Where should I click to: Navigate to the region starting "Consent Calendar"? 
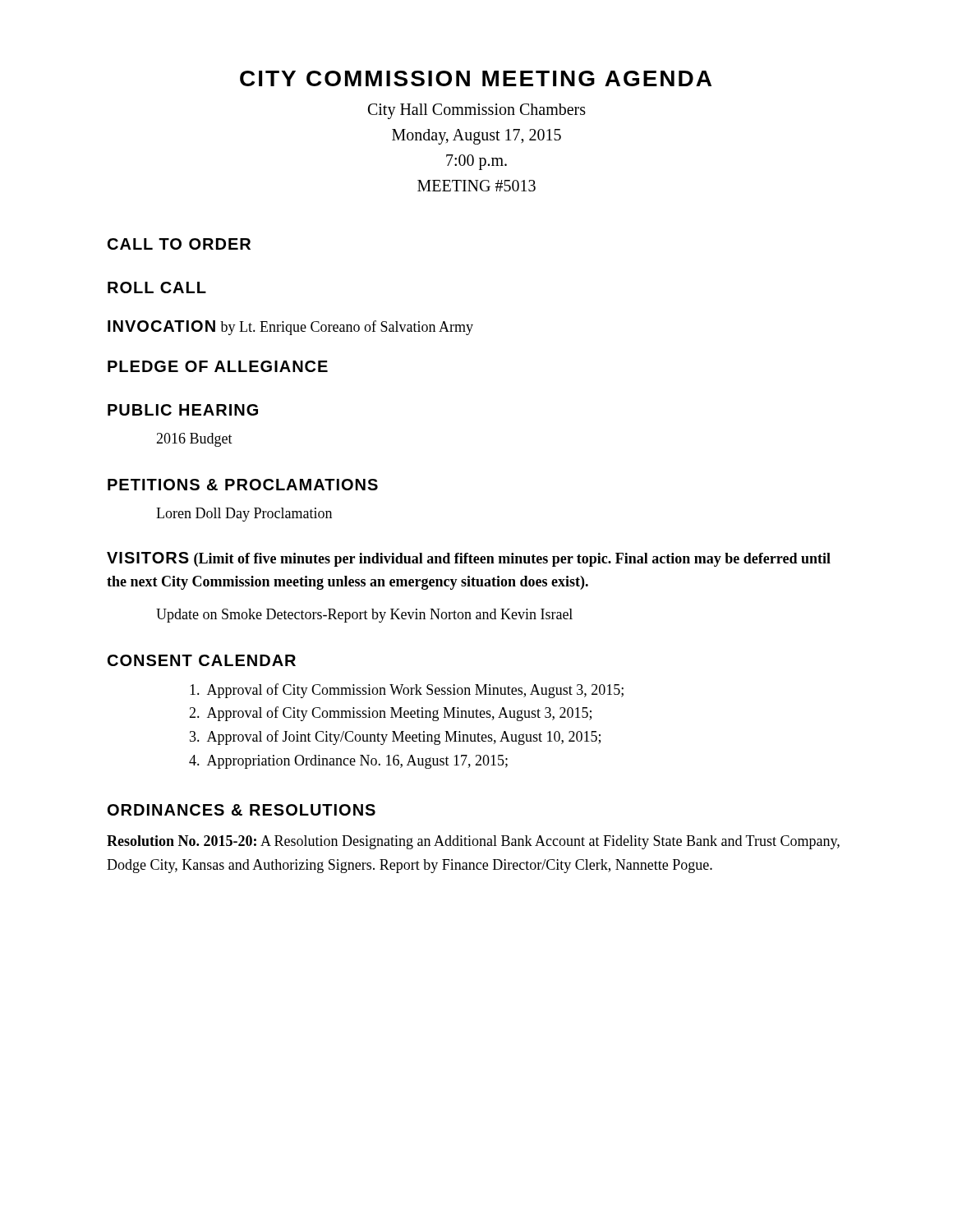coord(202,660)
